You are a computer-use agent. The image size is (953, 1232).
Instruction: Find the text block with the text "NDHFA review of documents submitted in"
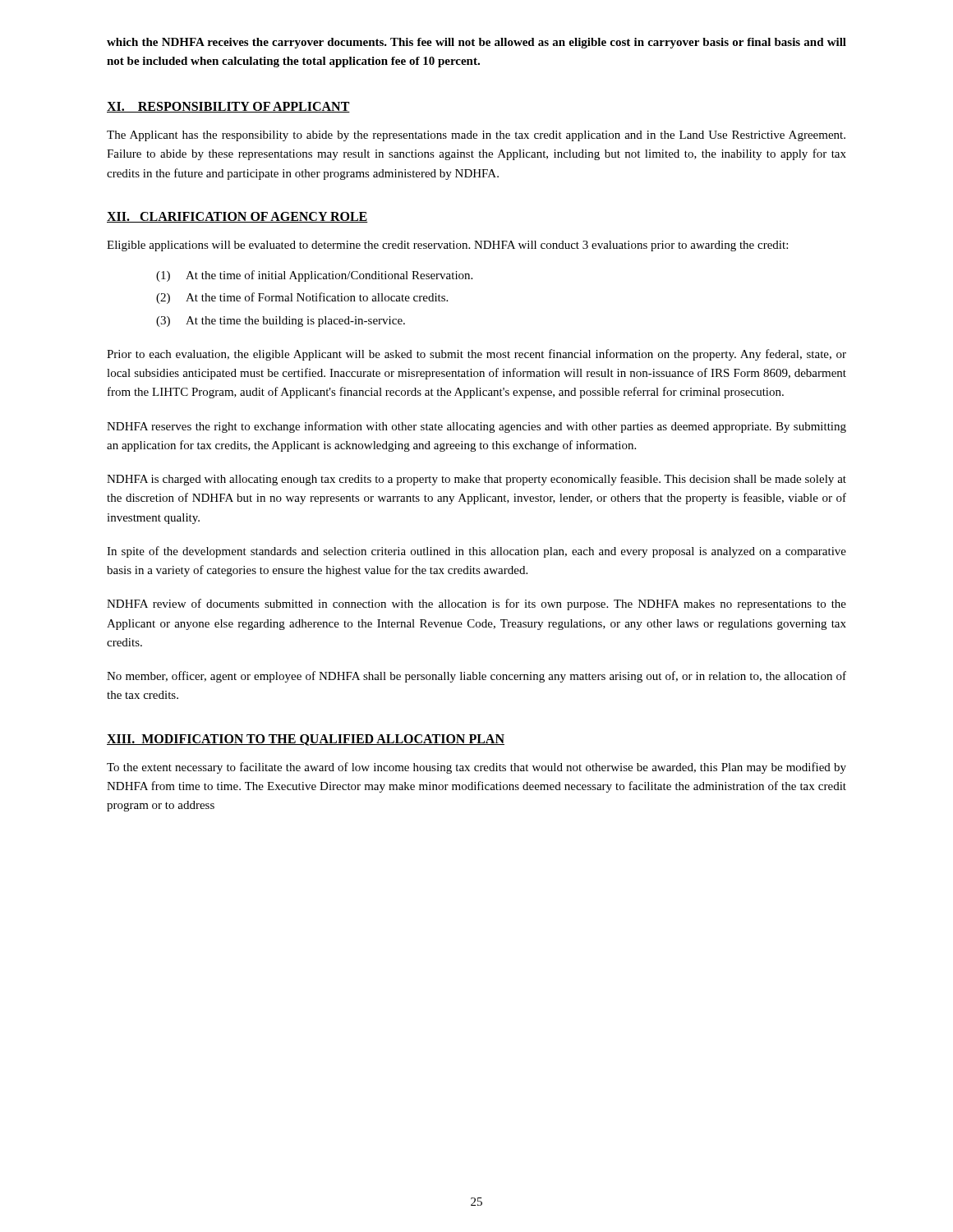(x=476, y=623)
